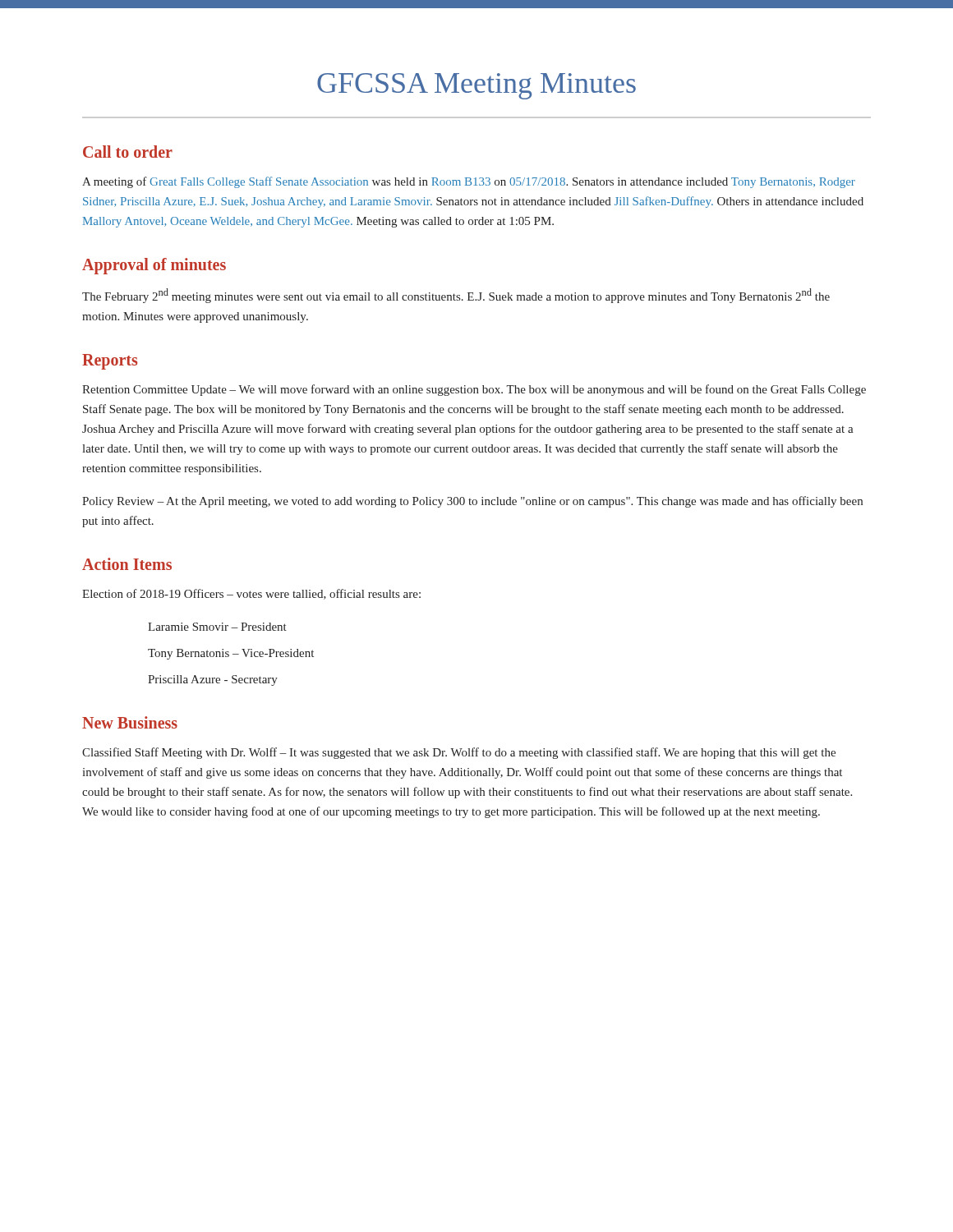Viewport: 953px width, 1232px height.
Task: Find the element starting "Tony Bernatonis – Vice-President"
Action: pos(231,653)
